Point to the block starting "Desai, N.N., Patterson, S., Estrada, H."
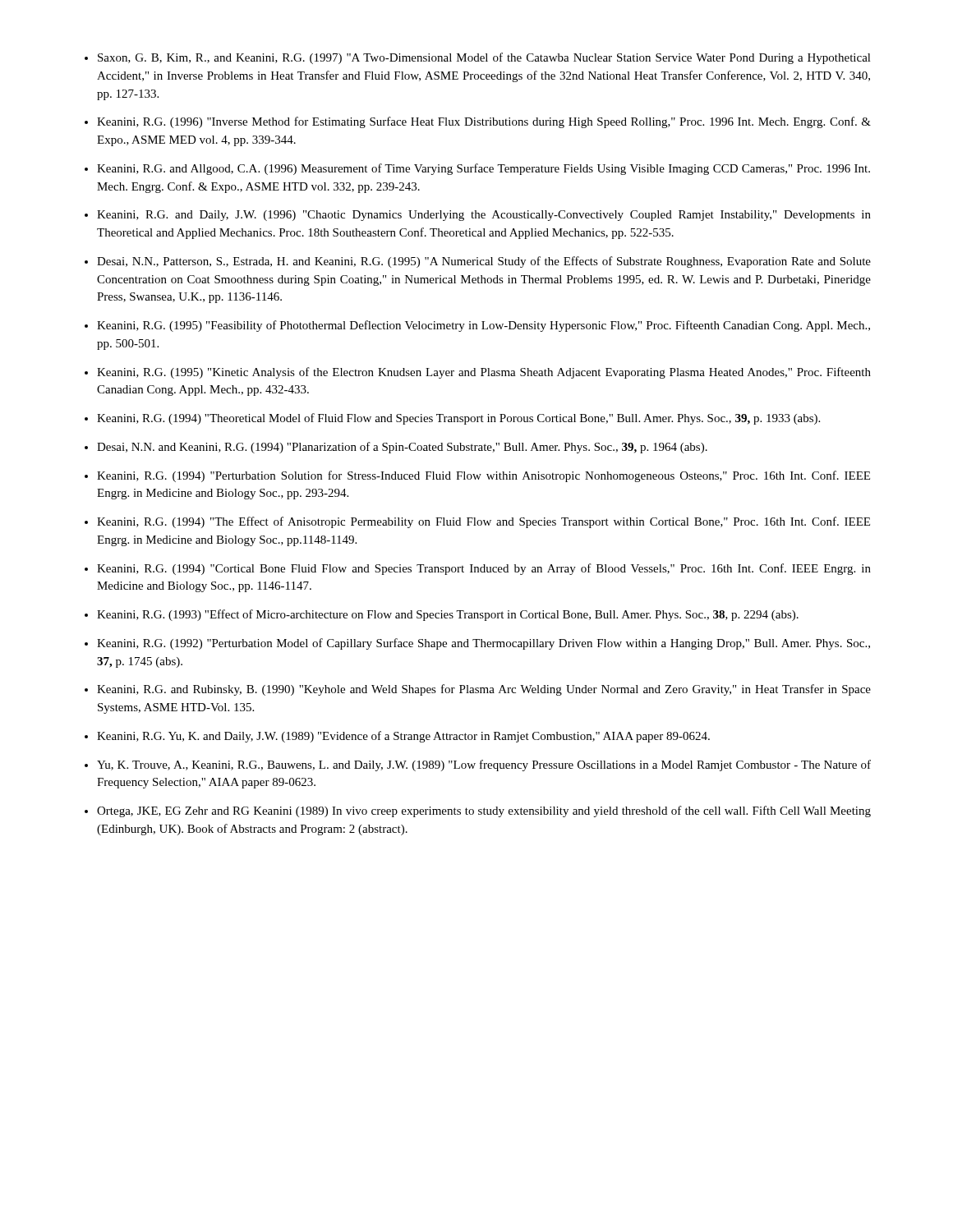Image resolution: width=953 pixels, height=1232 pixels. tap(484, 279)
